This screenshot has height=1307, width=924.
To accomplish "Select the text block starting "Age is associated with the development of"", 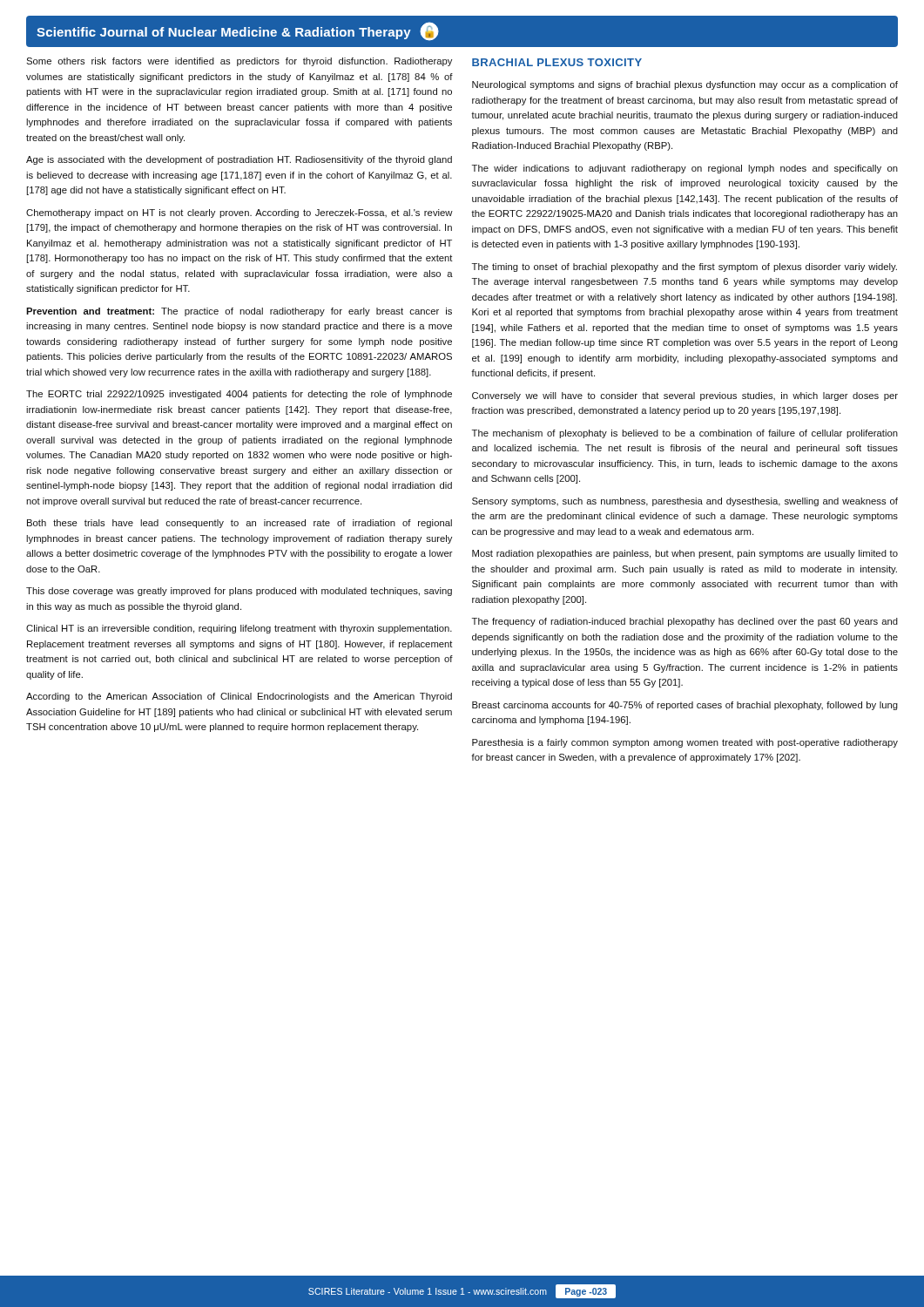I will 239,175.
